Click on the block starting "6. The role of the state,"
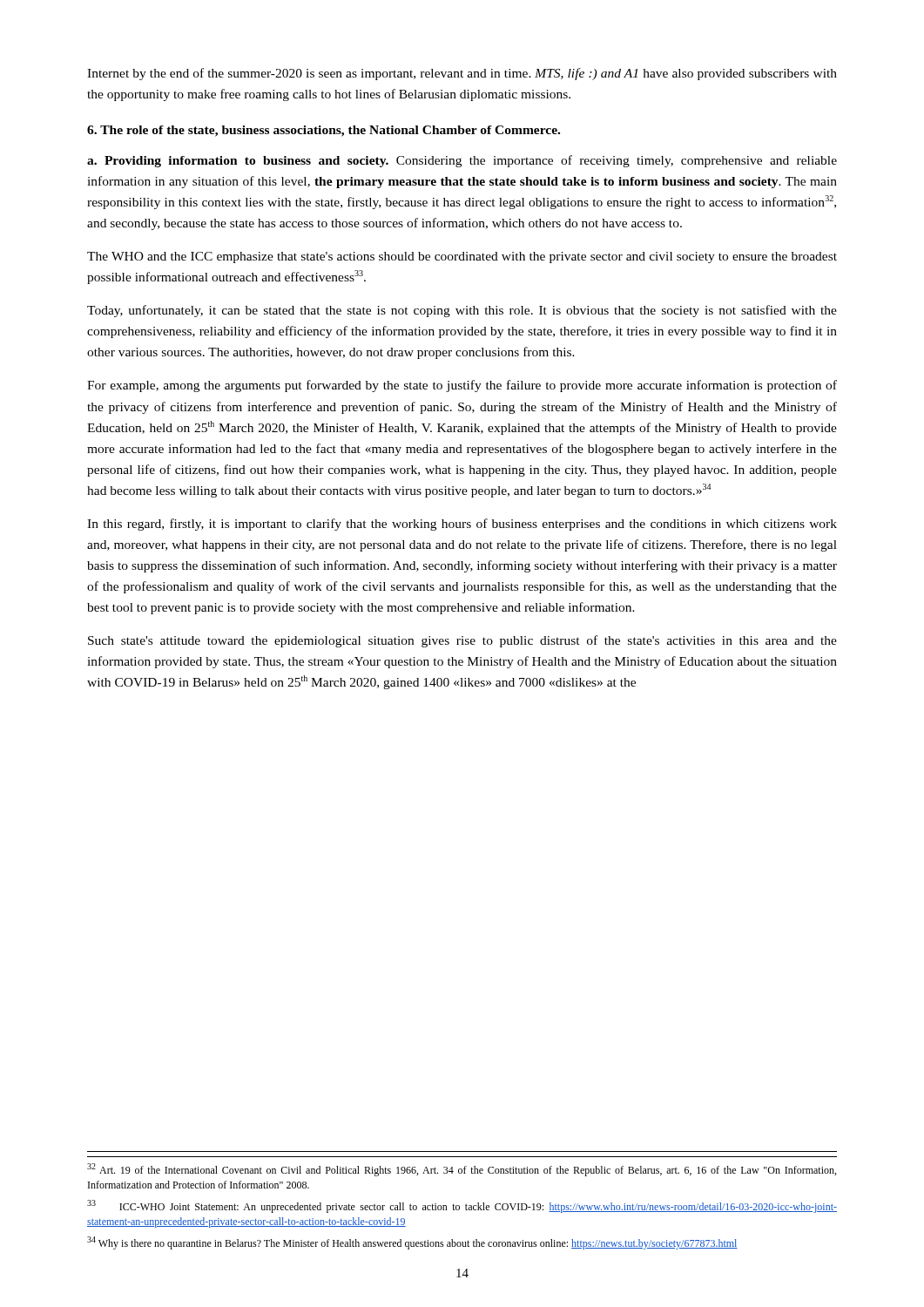Viewport: 924px width, 1307px height. pos(324,129)
